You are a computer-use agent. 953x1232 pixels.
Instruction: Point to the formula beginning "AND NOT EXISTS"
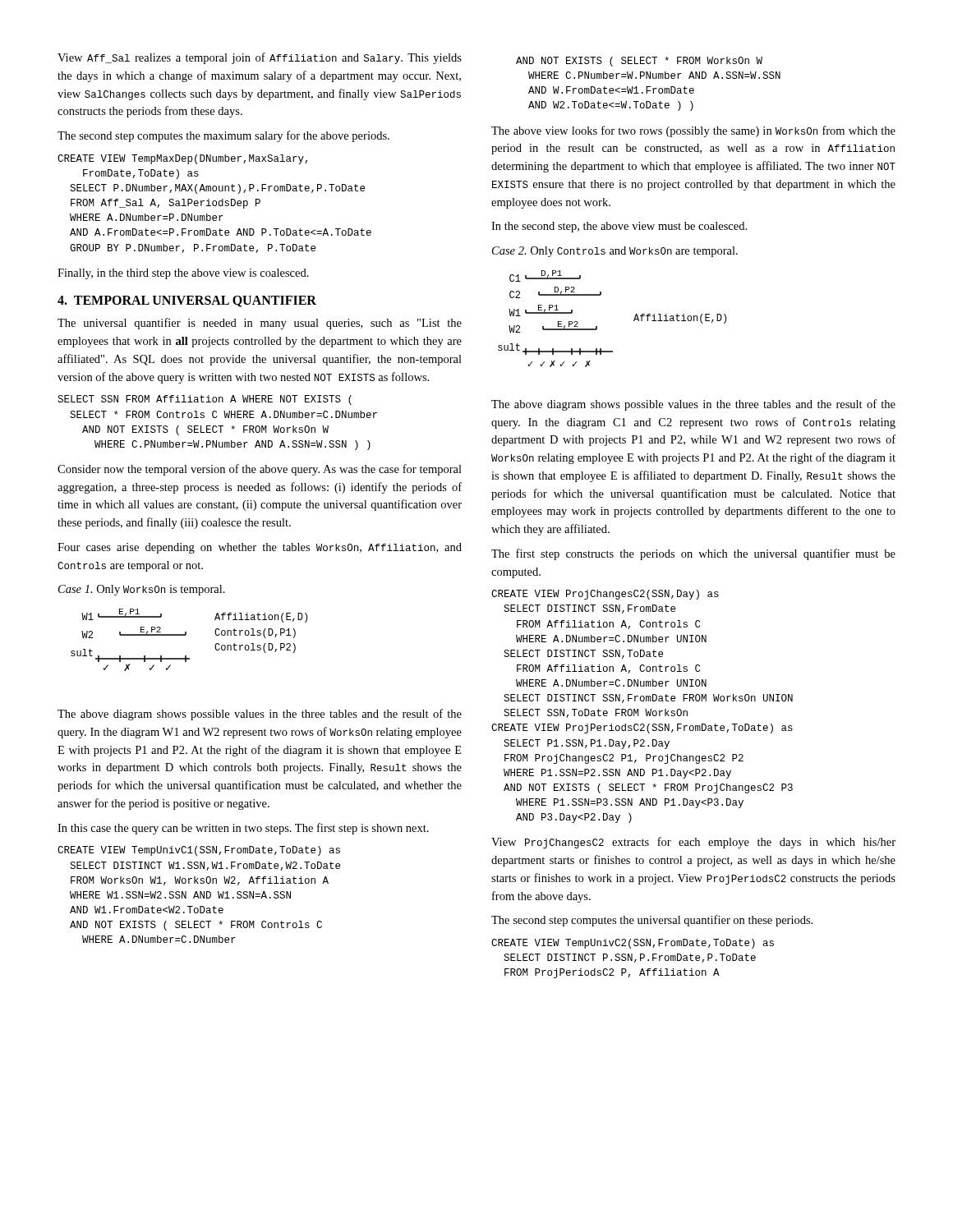pos(693,84)
